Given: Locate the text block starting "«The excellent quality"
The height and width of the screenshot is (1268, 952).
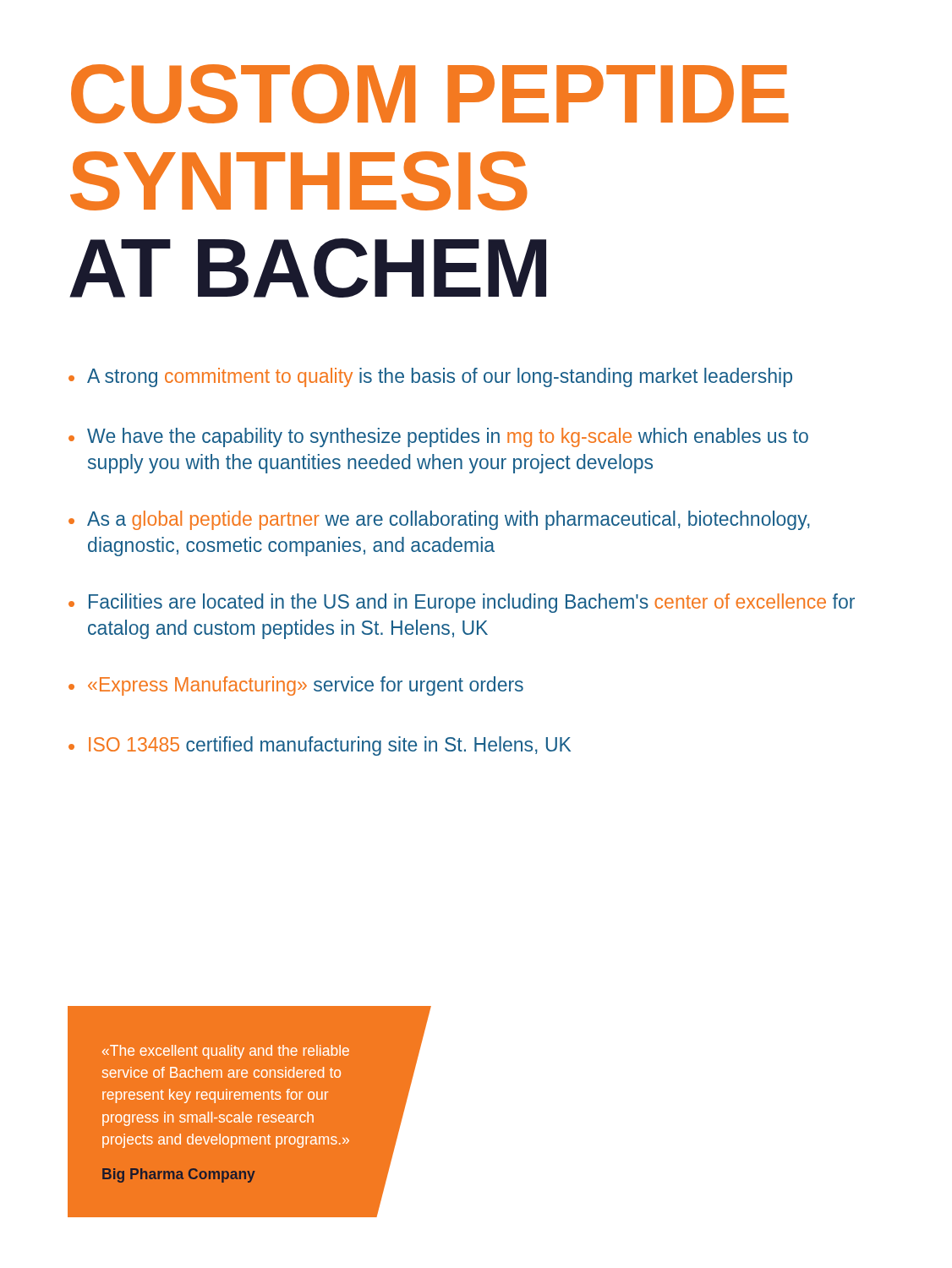Looking at the screenshot, I should click(233, 1111).
